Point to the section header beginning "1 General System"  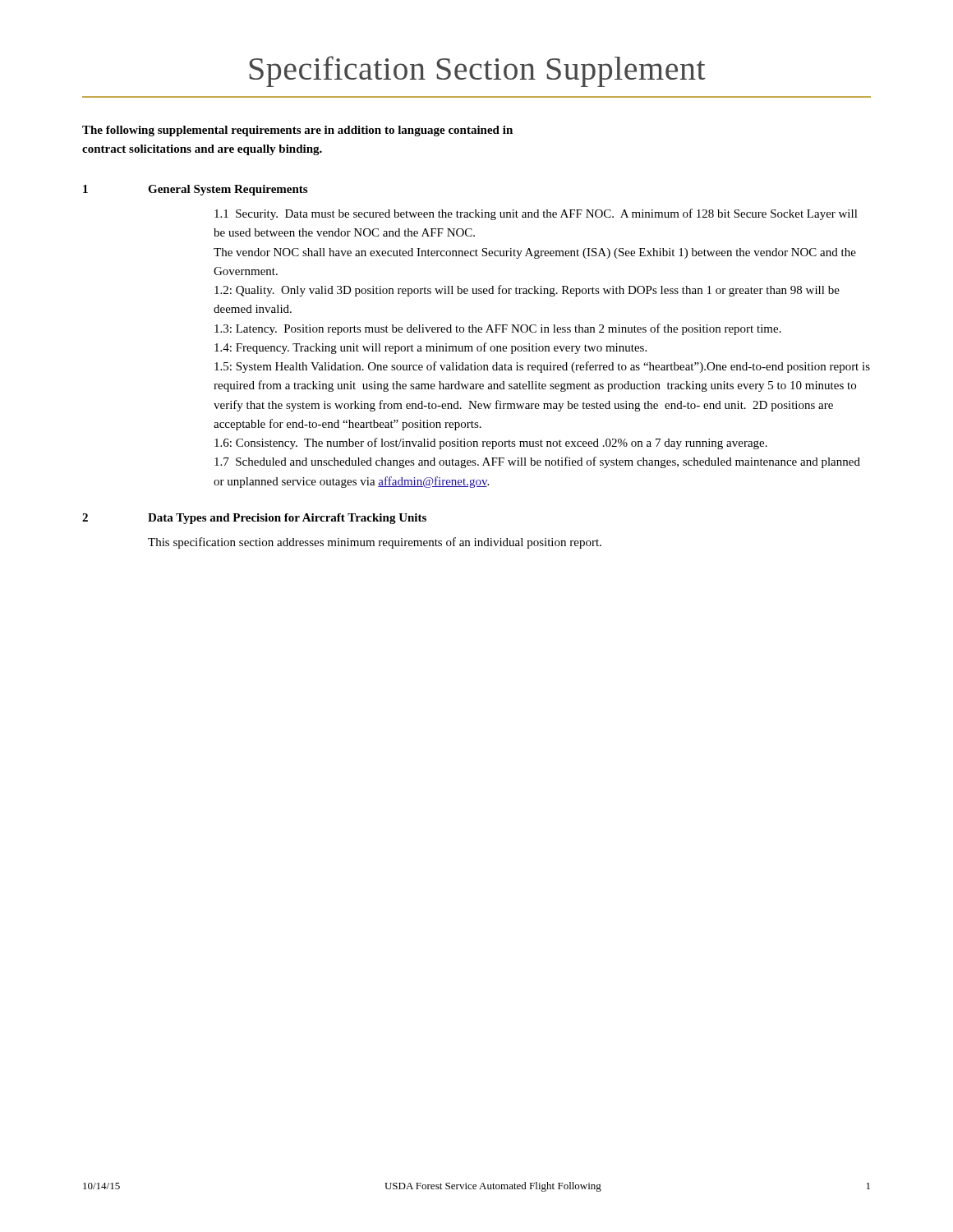coord(195,190)
